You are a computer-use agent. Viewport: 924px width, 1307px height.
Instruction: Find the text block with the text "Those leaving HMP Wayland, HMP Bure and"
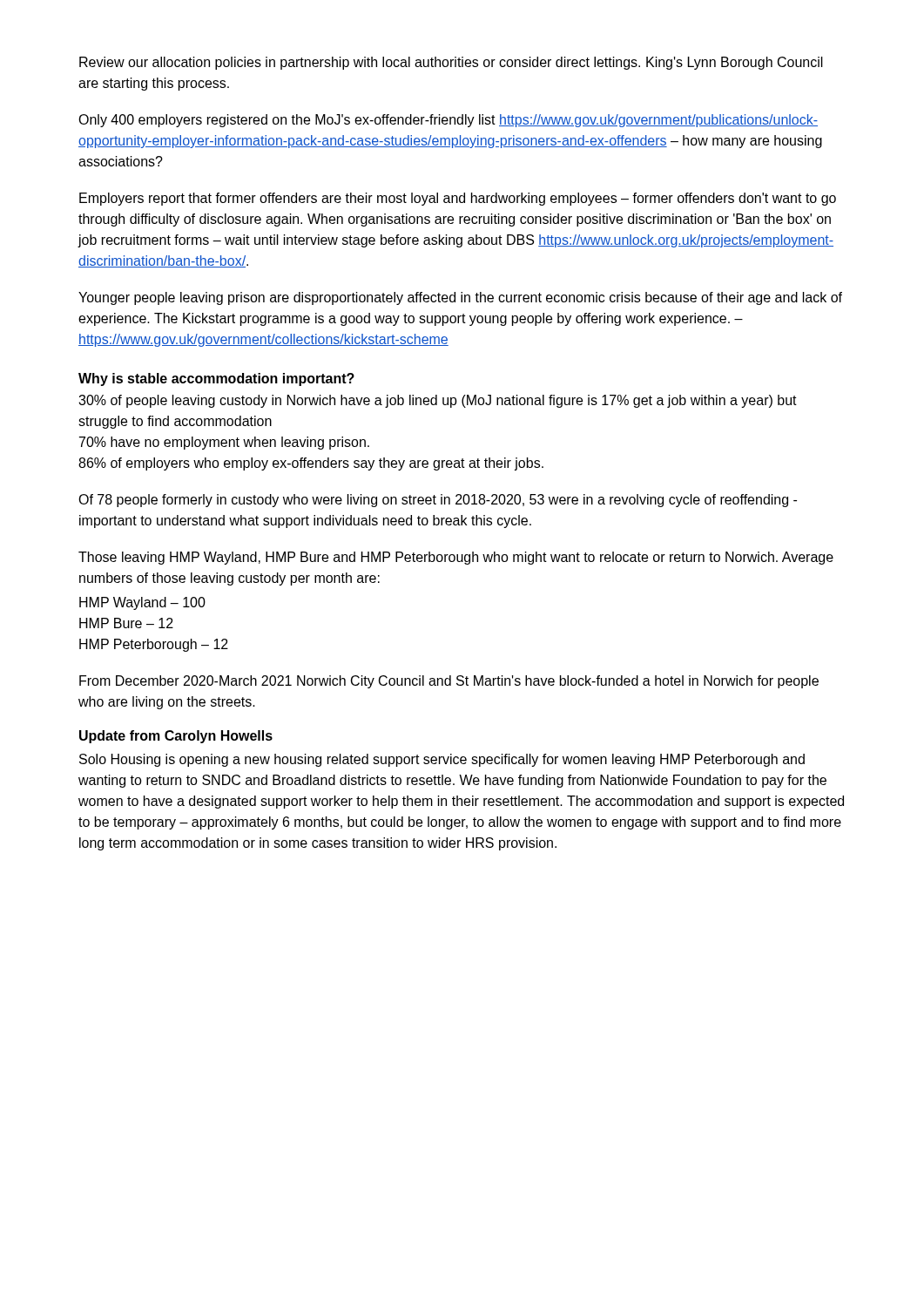click(456, 568)
